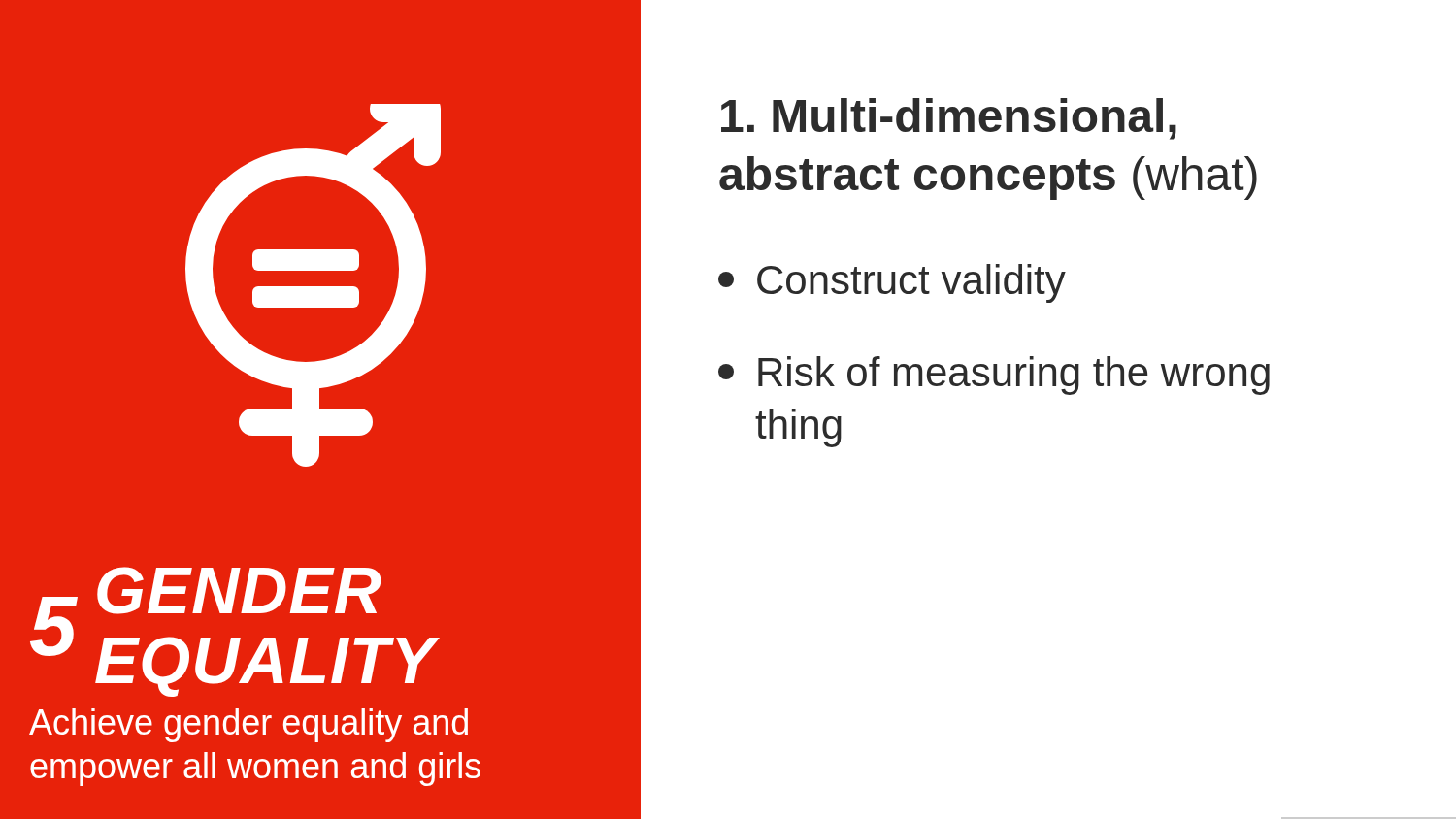Viewport: 1456px width, 819px height.
Task: Locate the region starting "1. Multi-dimensional,abstract concepts (what)"
Action: point(989,145)
